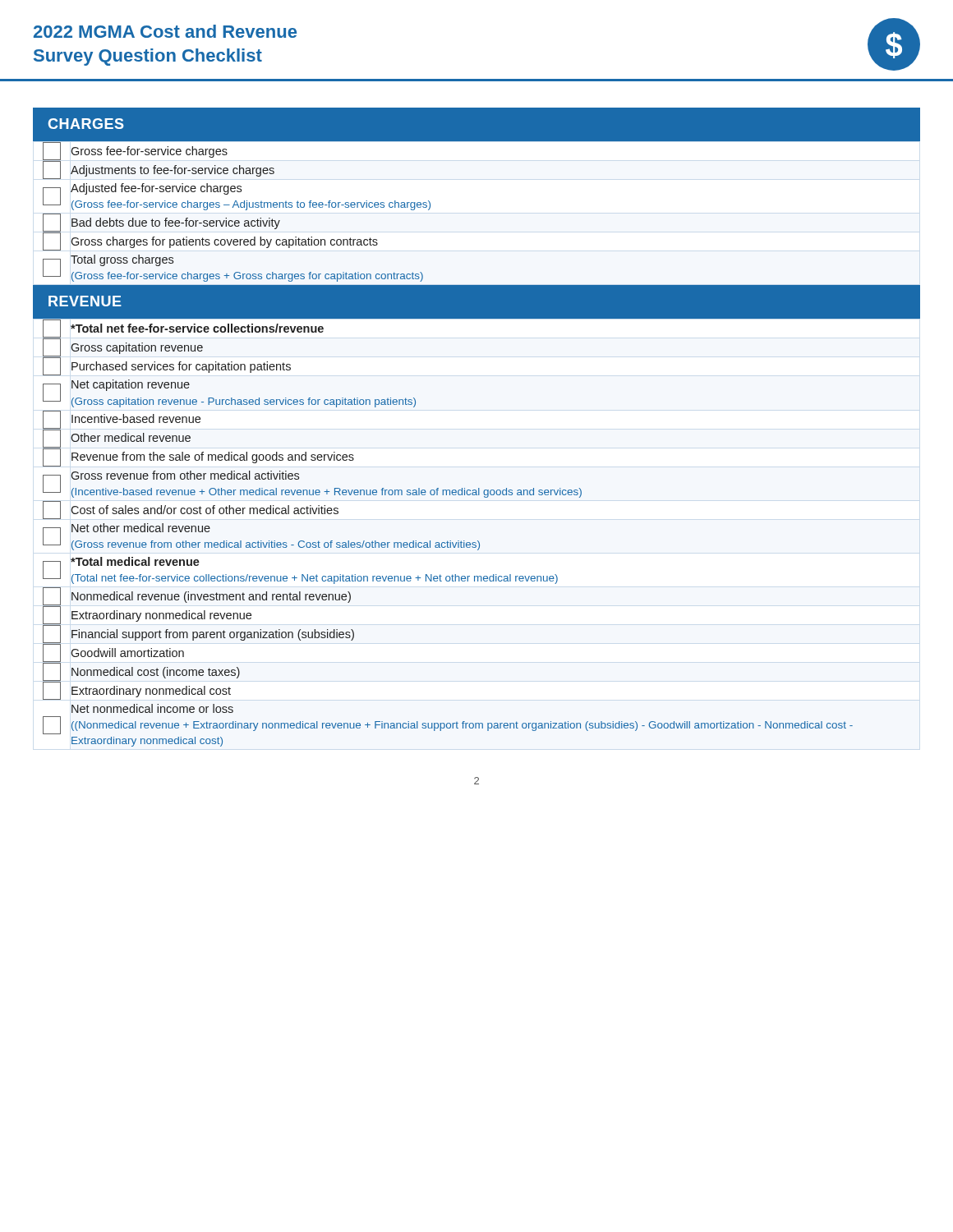
Task: Find the list item that reads "Net other medical revenue (Gross"
Action: point(476,536)
